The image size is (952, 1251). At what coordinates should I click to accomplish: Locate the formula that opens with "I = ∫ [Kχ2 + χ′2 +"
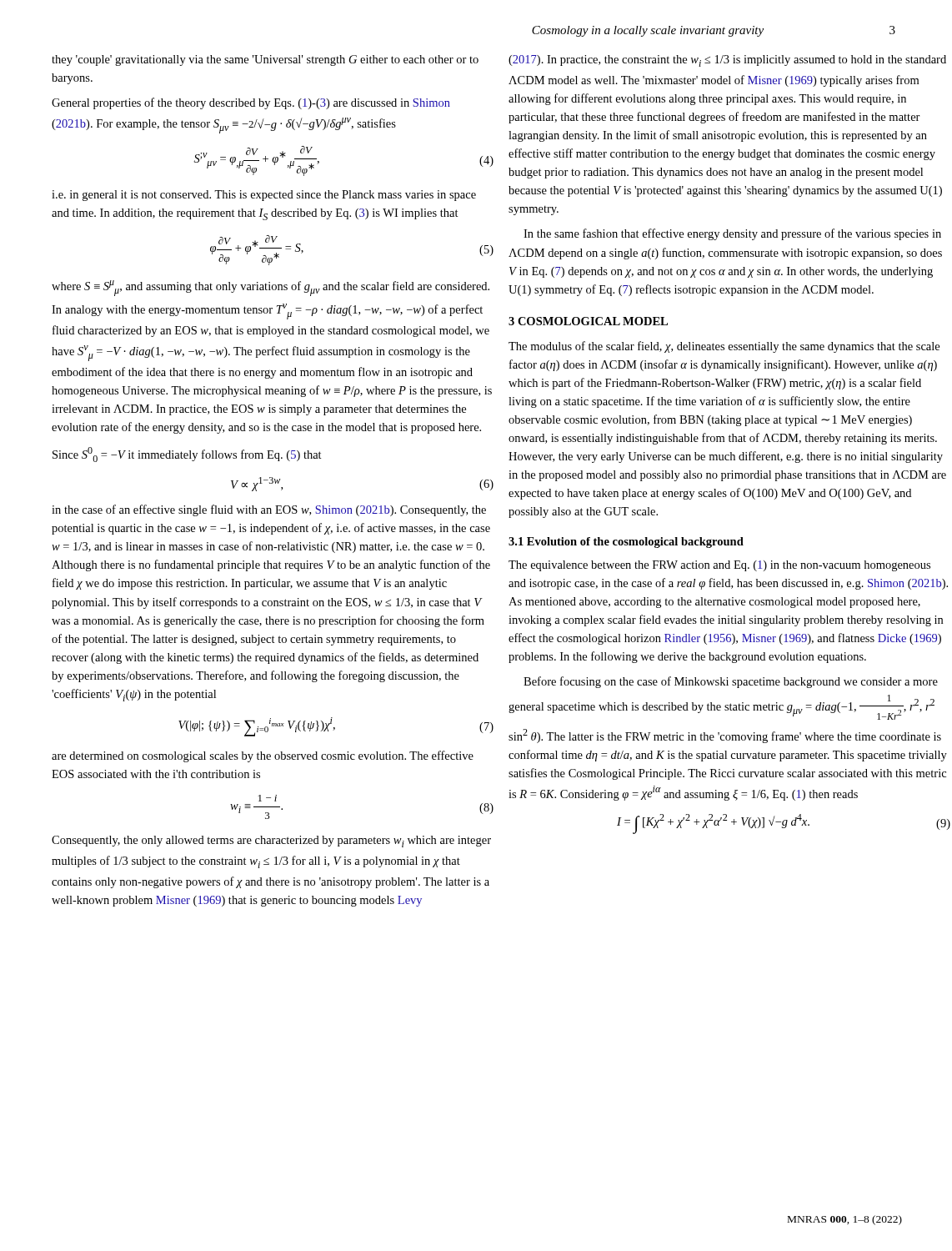pyautogui.click(x=729, y=823)
